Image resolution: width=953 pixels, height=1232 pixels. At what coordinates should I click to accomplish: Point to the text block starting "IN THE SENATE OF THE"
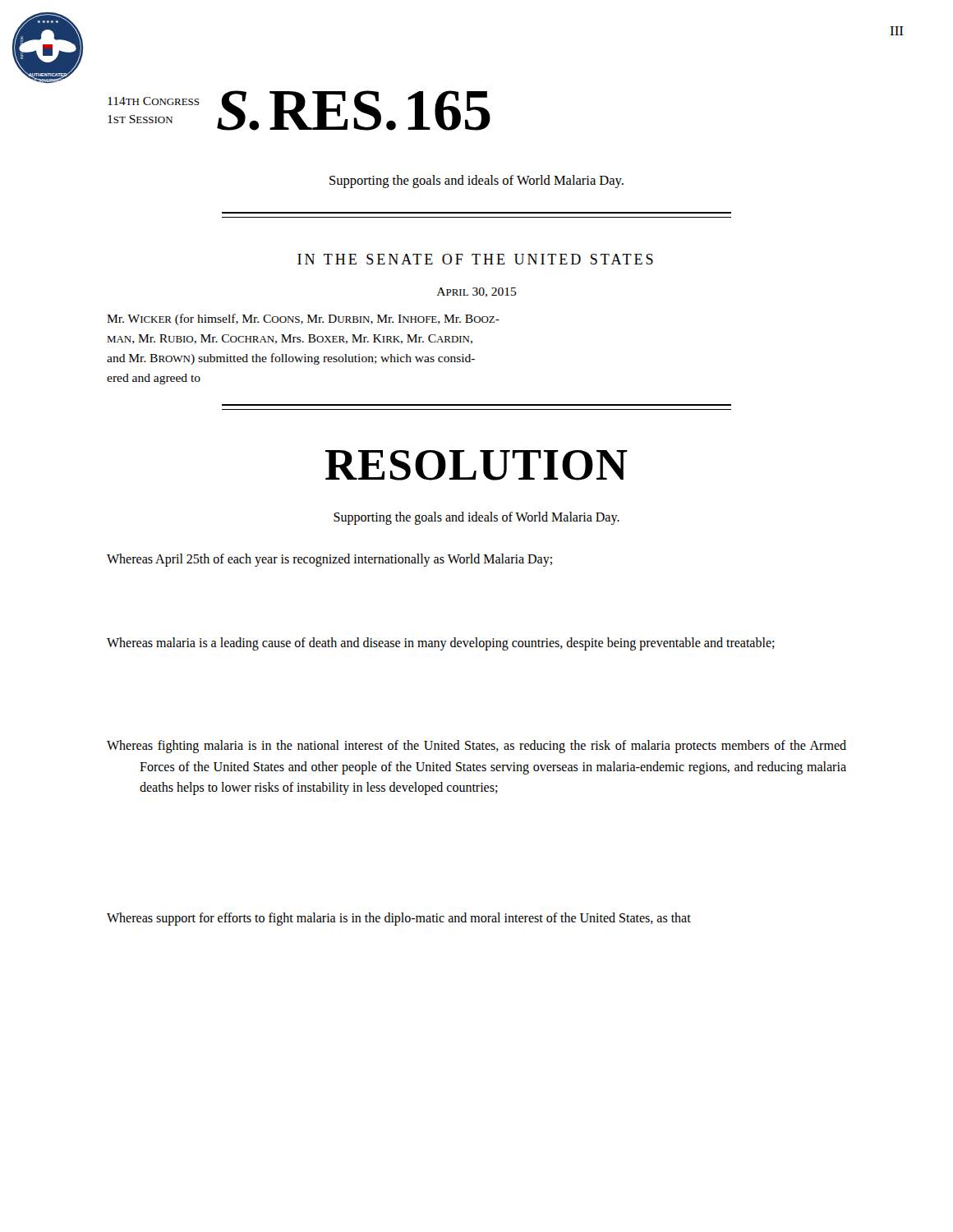(476, 260)
